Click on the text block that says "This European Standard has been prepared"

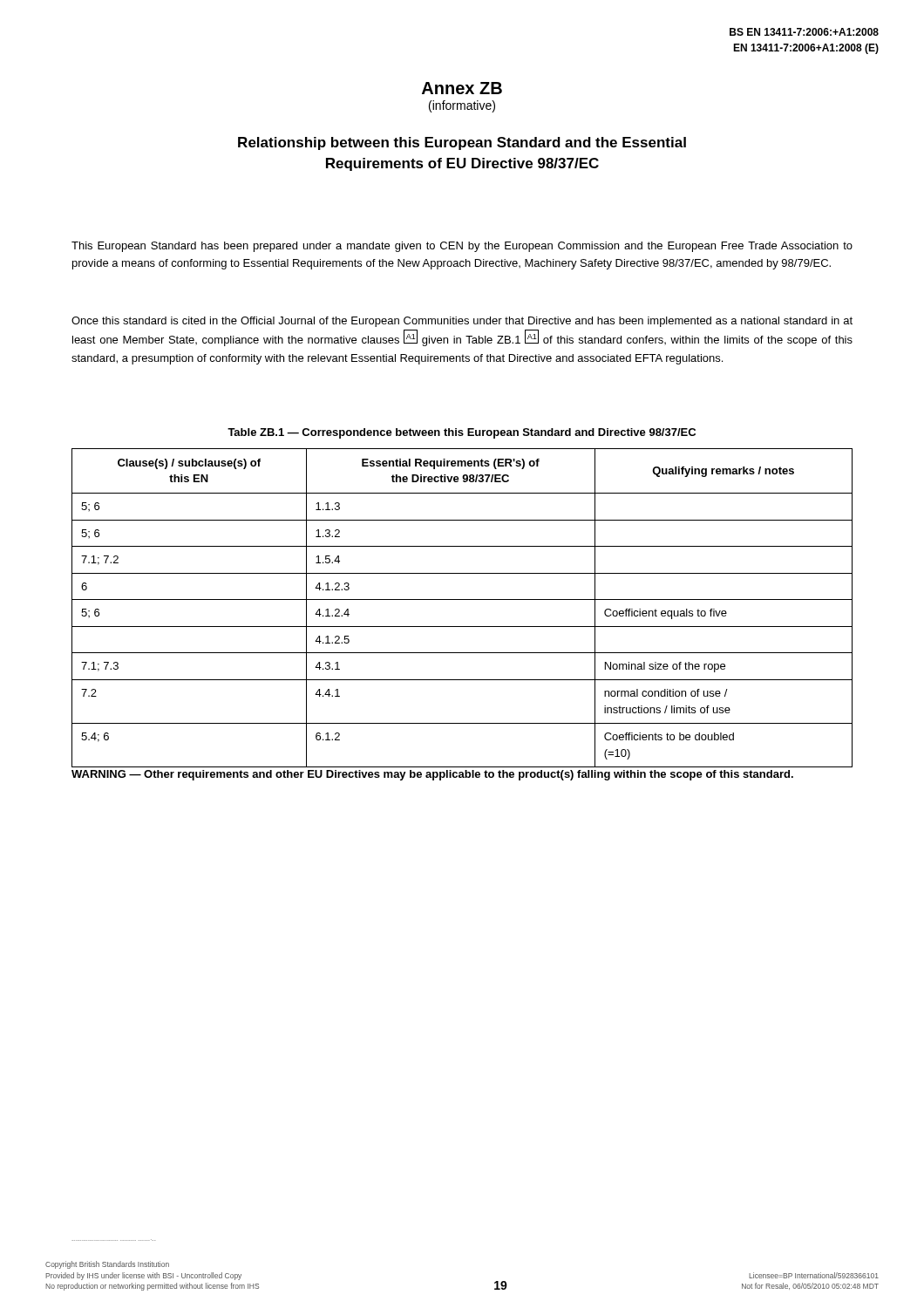point(462,254)
